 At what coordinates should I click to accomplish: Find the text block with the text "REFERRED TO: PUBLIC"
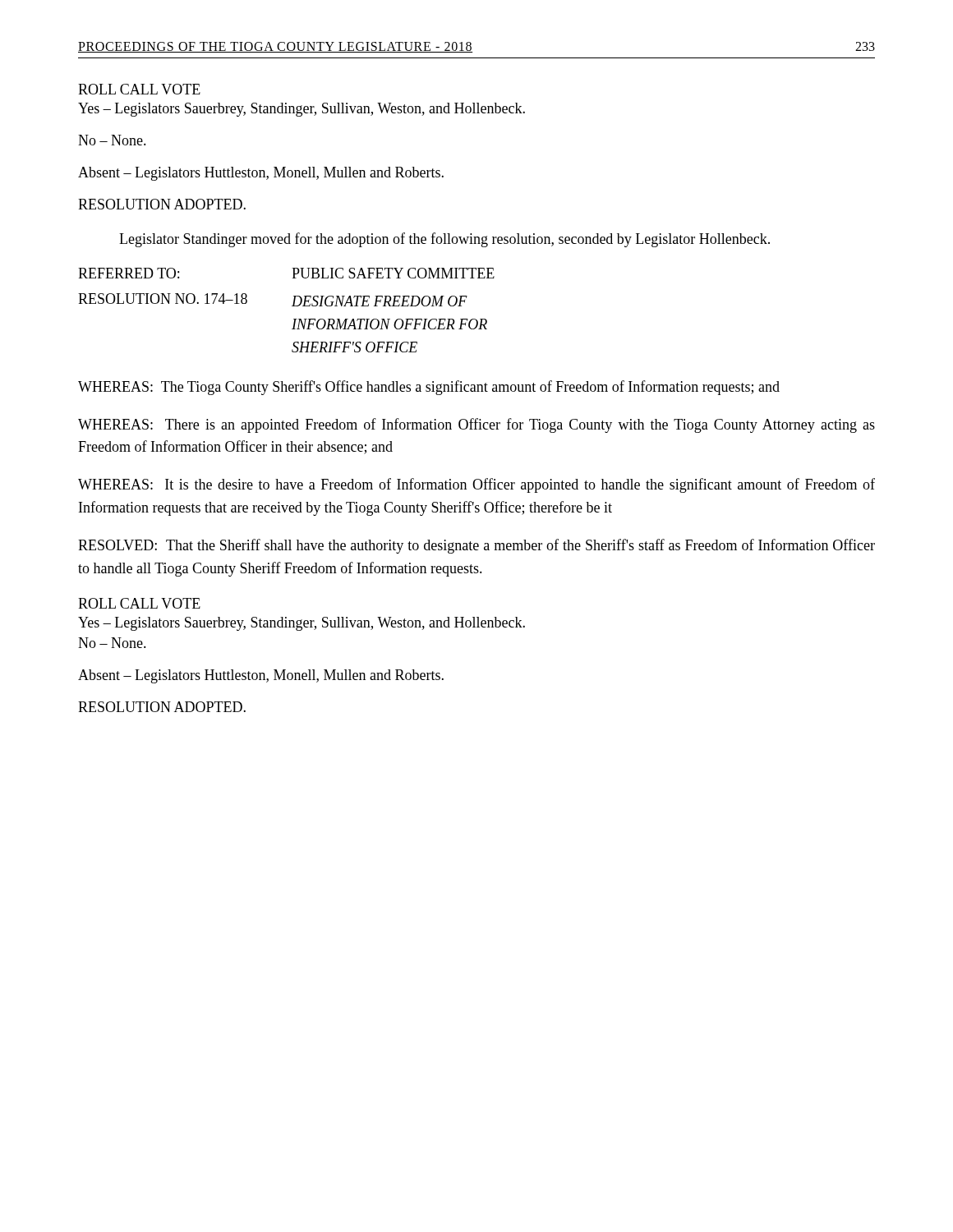[286, 274]
